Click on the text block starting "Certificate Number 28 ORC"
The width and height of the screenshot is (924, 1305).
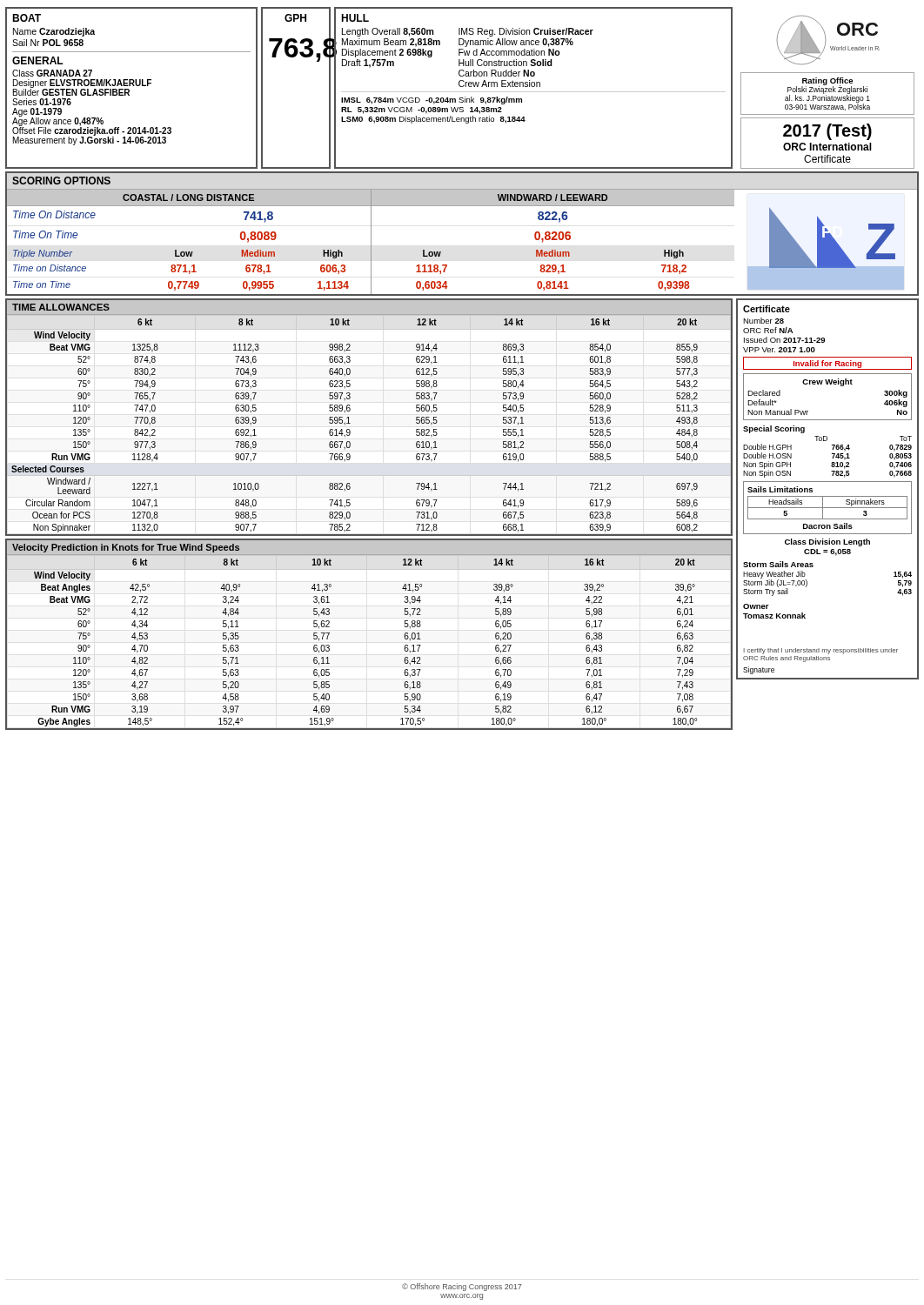pos(827,489)
